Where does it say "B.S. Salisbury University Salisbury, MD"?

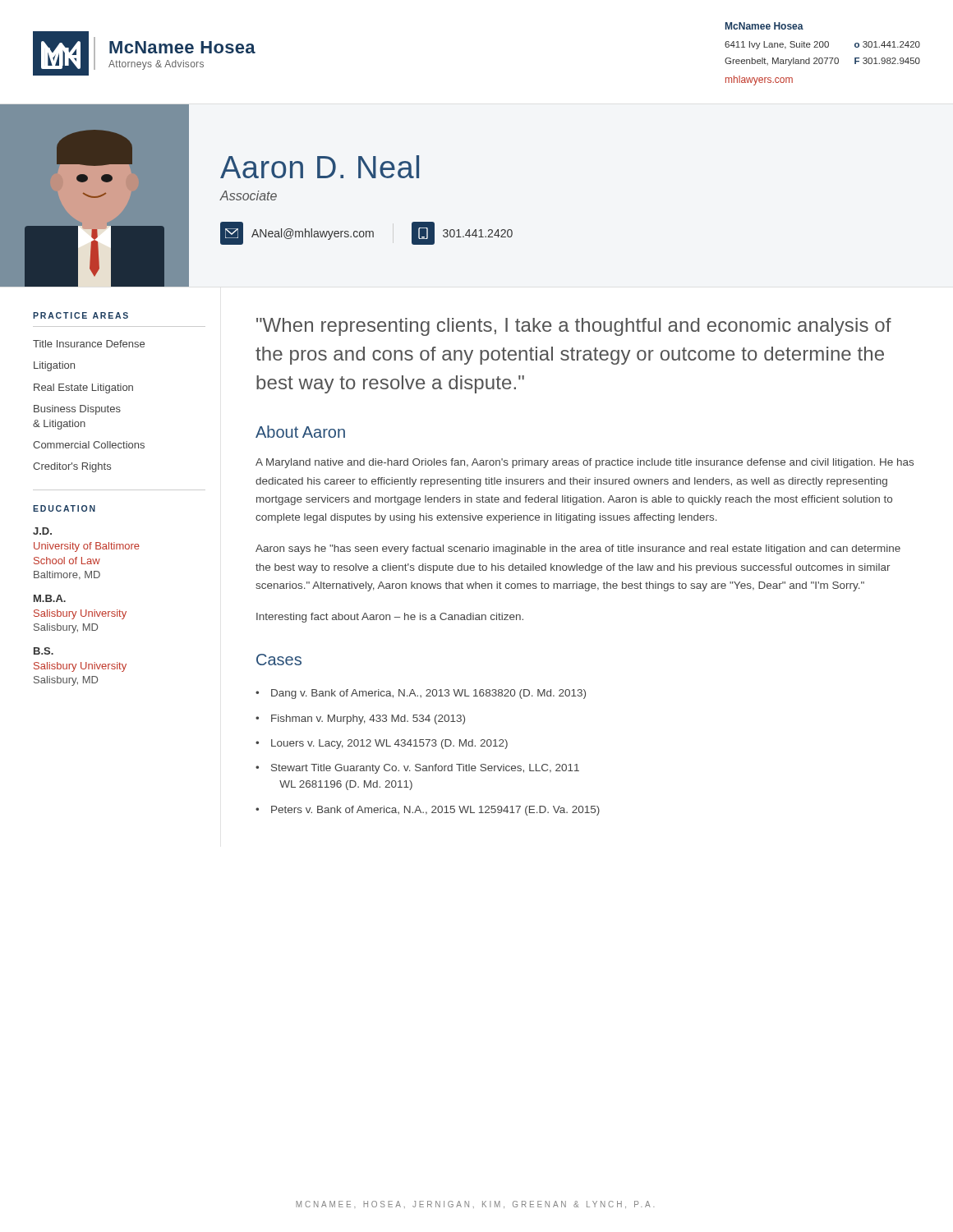(119, 665)
